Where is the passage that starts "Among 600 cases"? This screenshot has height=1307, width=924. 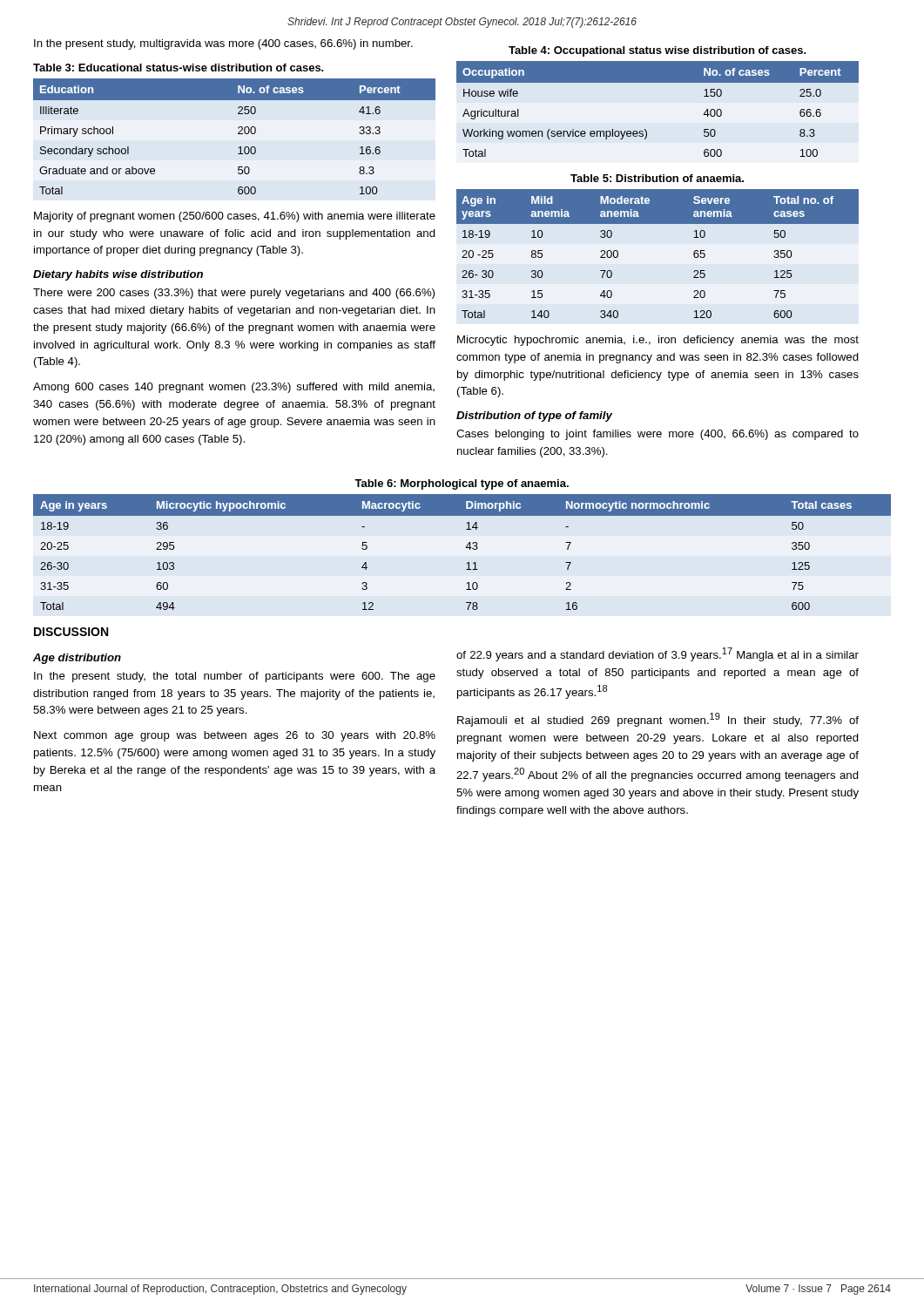tap(234, 412)
